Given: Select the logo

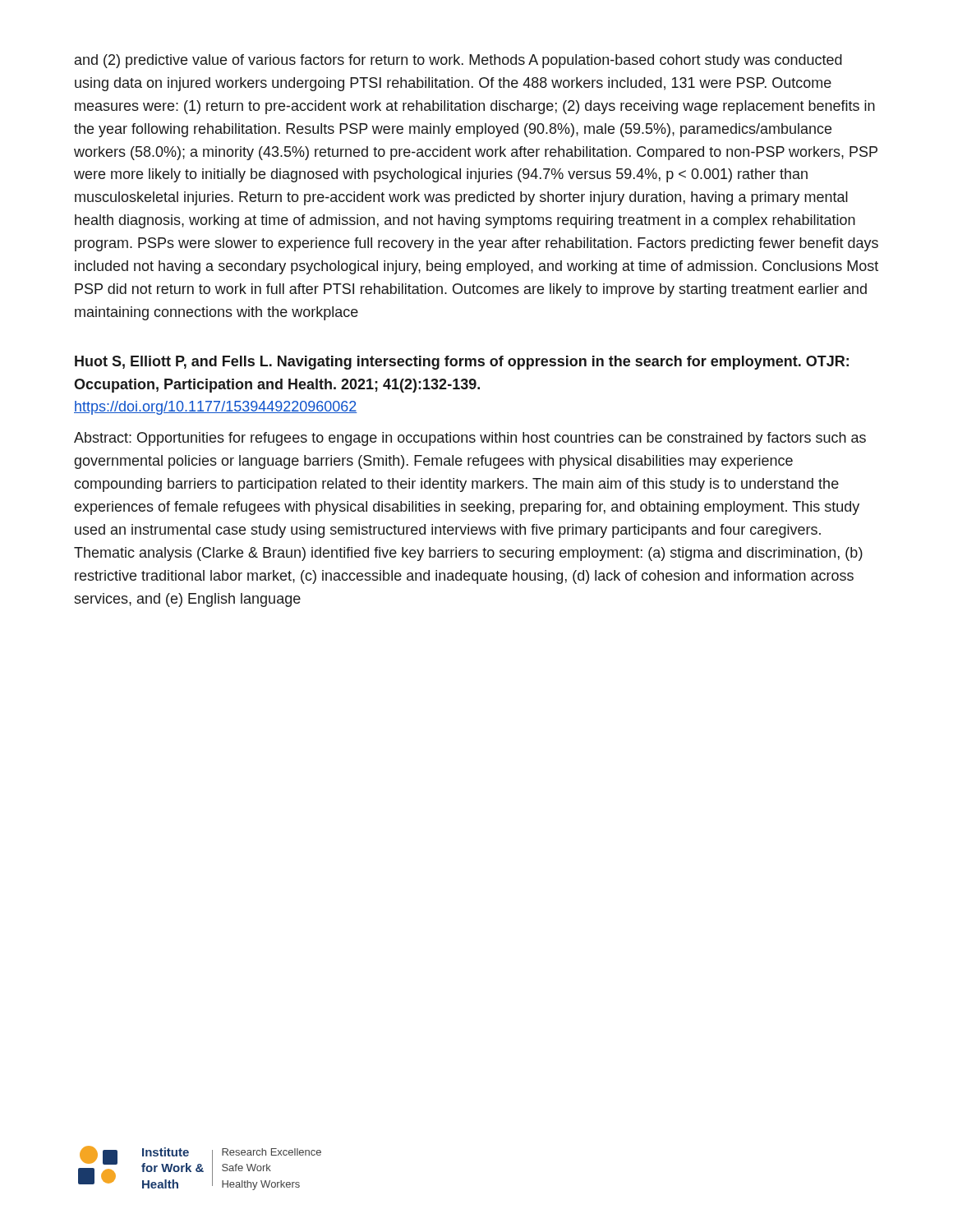Looking at the screenshot, I should click(198, 1168).
